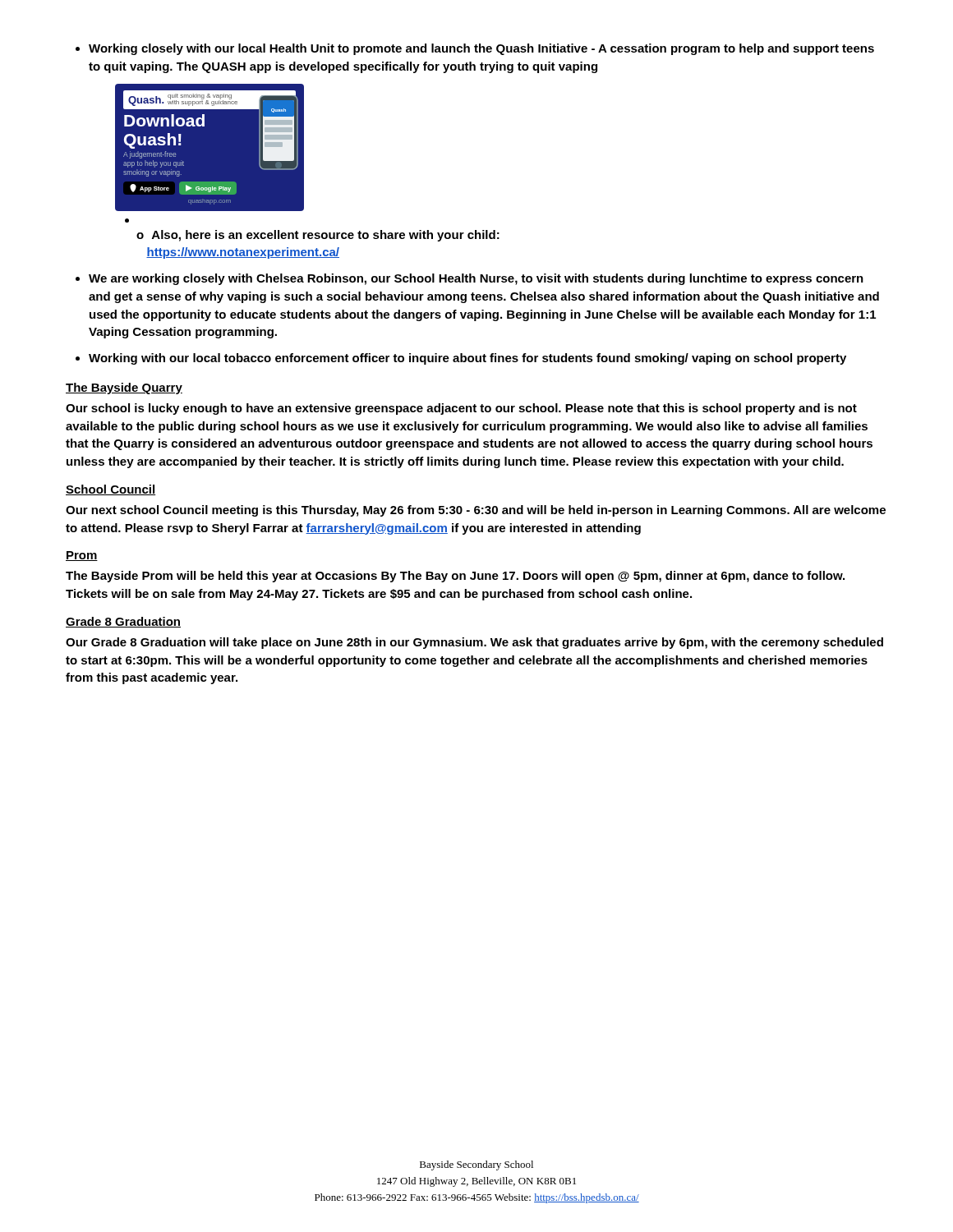Find the region starting "Our Grade 8"
The image size is (953, 1232).
tap(475, 660)
